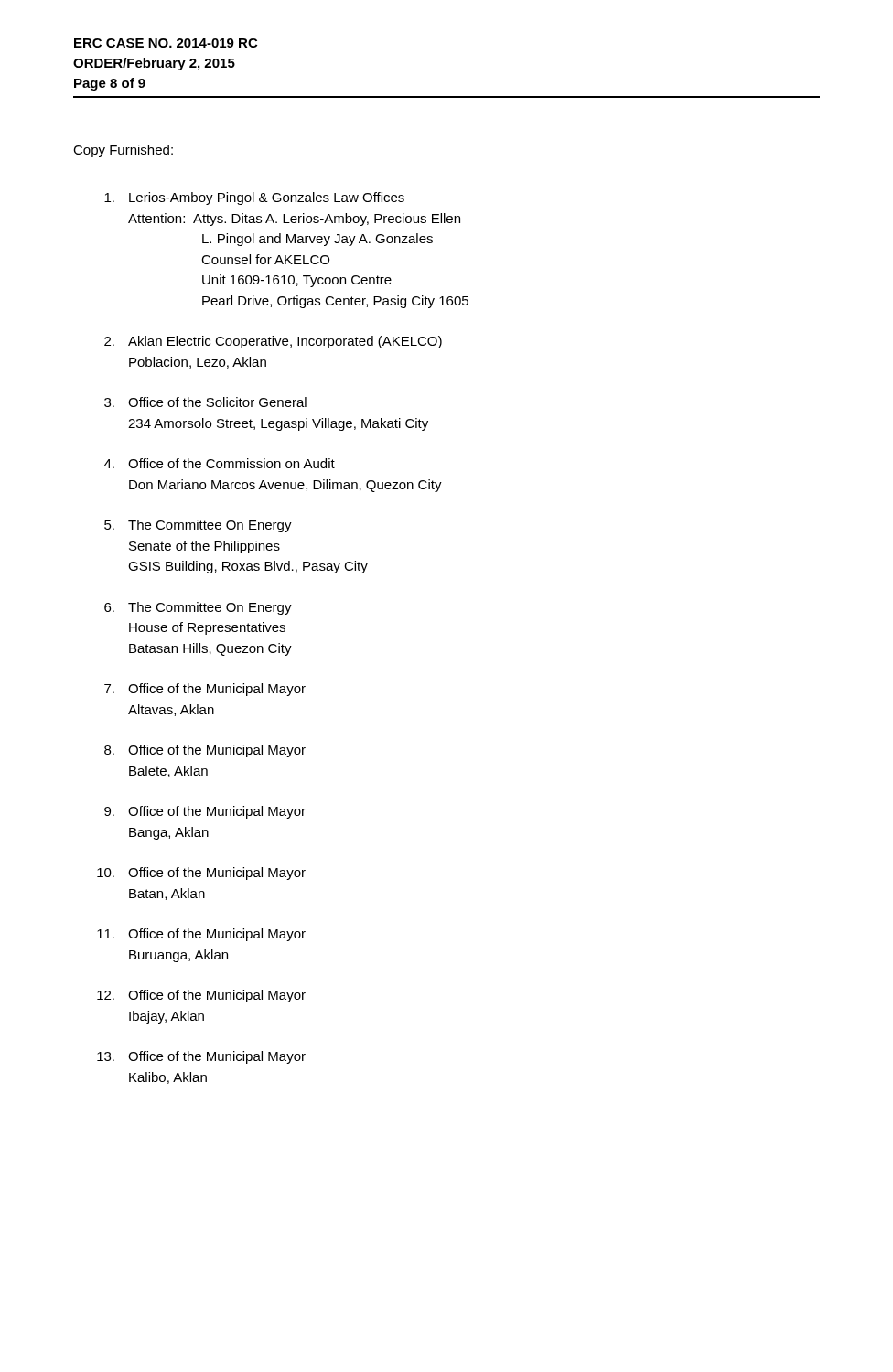Image resolution: width=893 pixels, height=1372 pixels.
Task: Point to the block beginning "2. Aklan Electric"
Action: (x=446, y=352)
